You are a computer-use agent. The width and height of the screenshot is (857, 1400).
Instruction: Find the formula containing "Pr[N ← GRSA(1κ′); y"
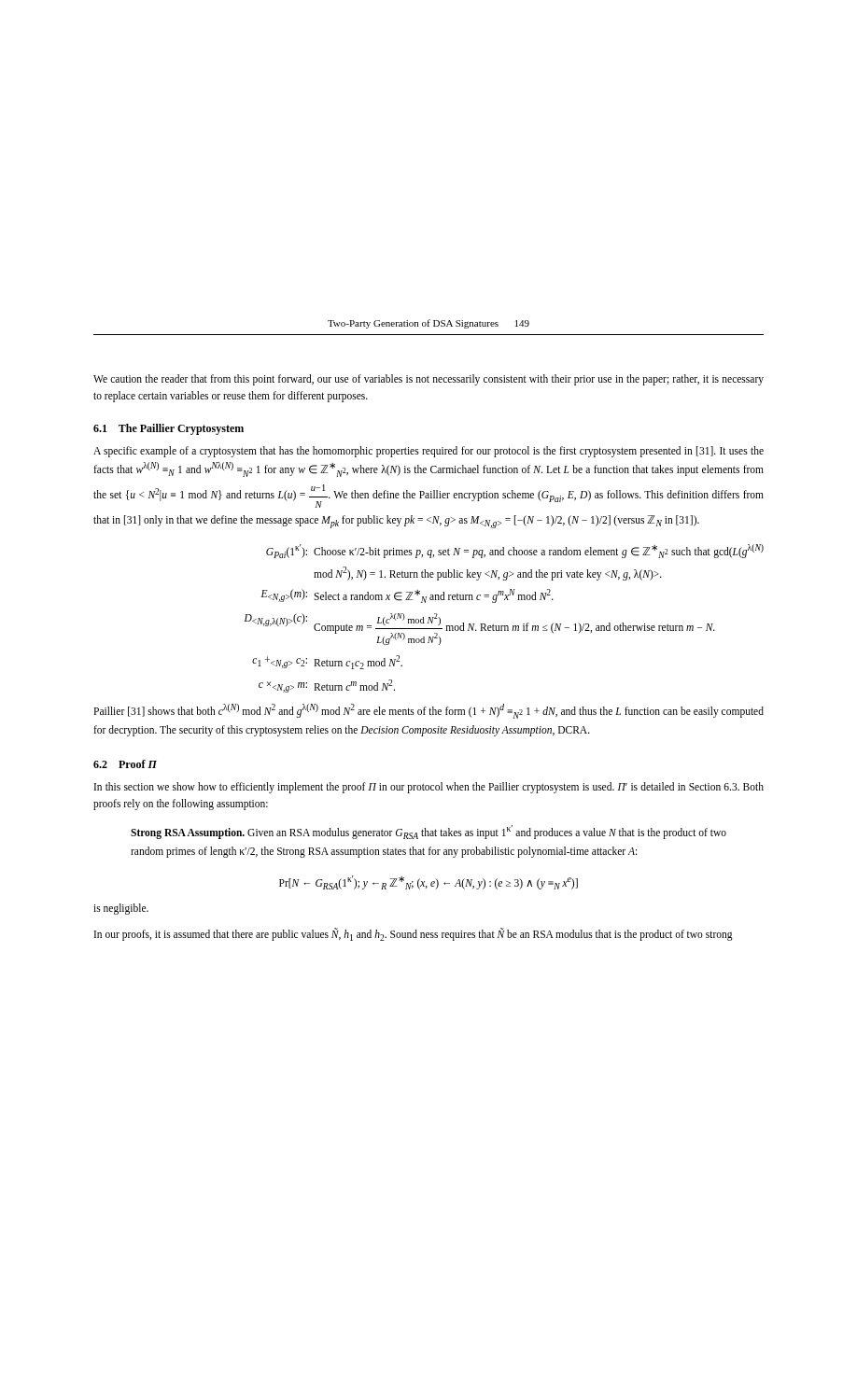pos(428,882)
